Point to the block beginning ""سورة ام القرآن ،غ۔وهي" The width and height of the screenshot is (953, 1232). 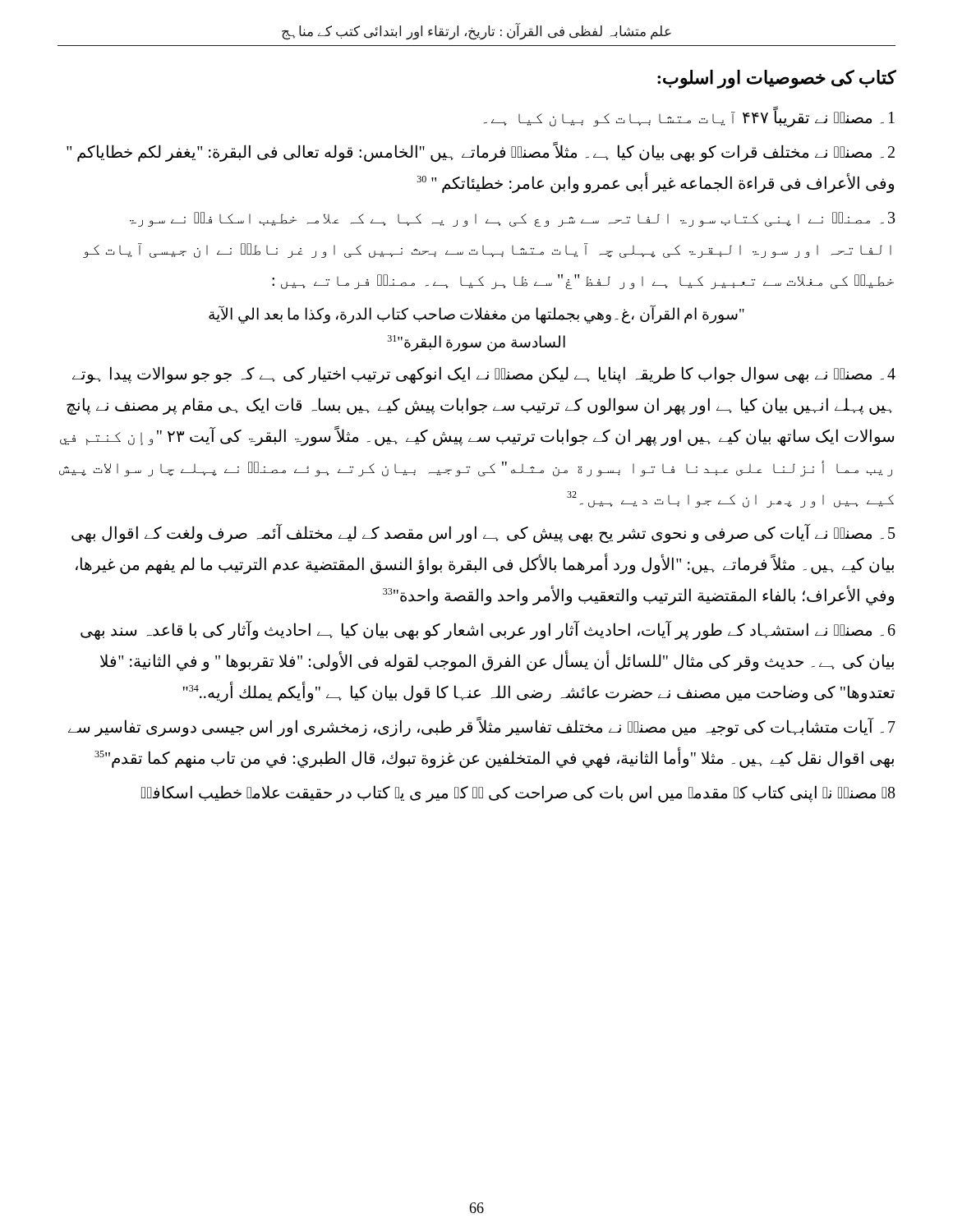476,328
